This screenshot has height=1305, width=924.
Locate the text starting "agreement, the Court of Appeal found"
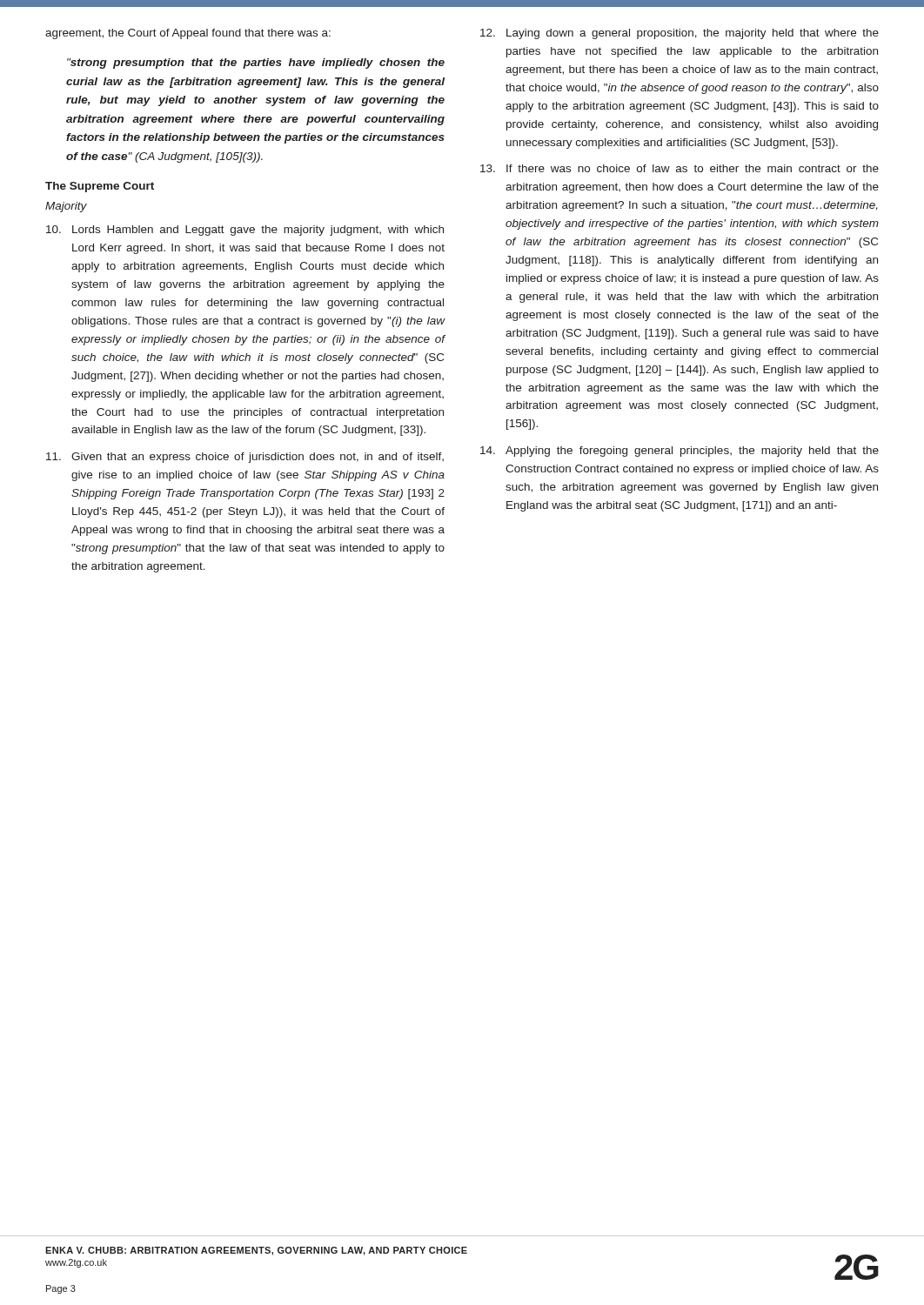(x=188, y=33)
